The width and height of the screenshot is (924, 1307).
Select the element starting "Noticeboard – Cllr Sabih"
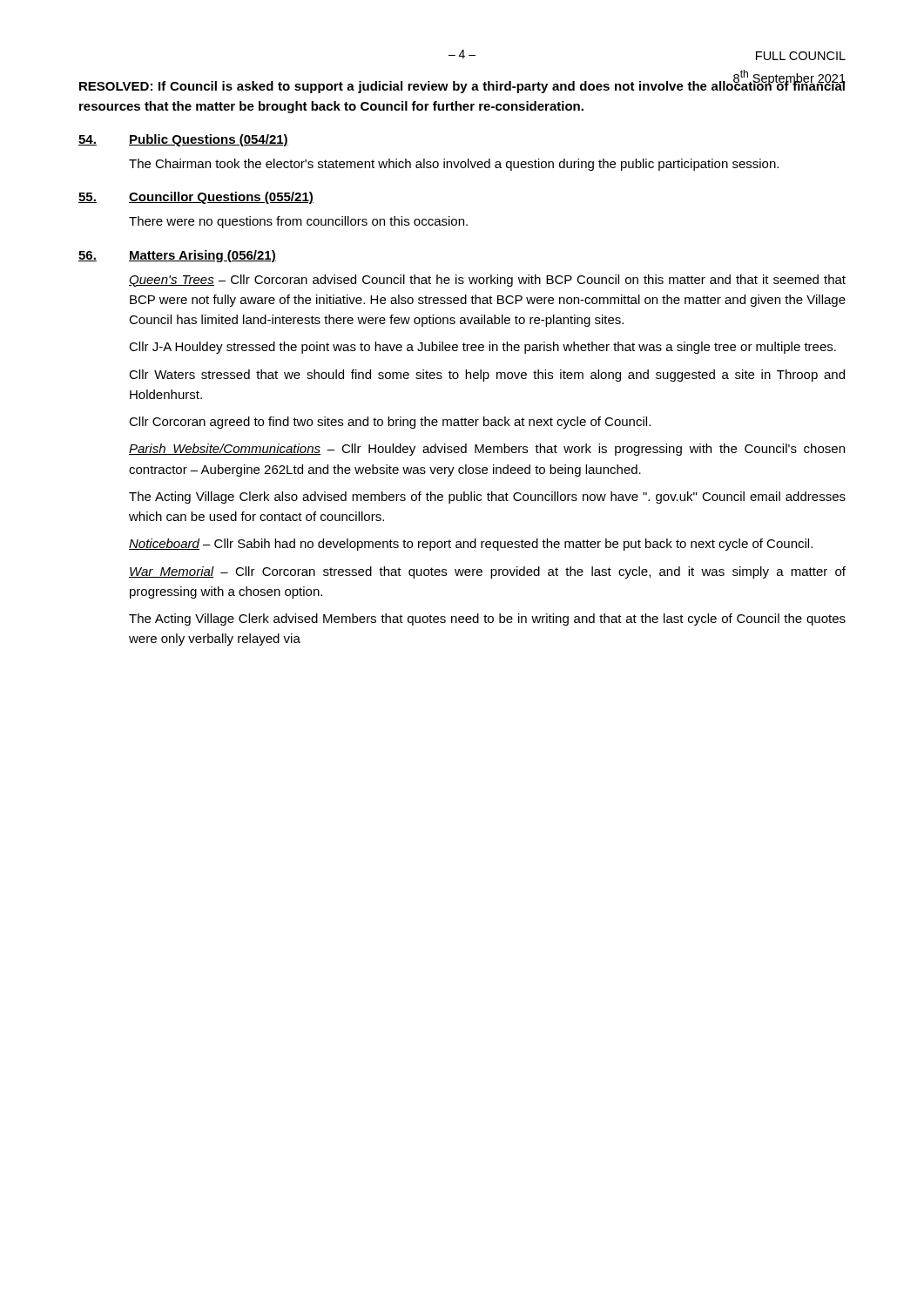[x=471, y=544]
